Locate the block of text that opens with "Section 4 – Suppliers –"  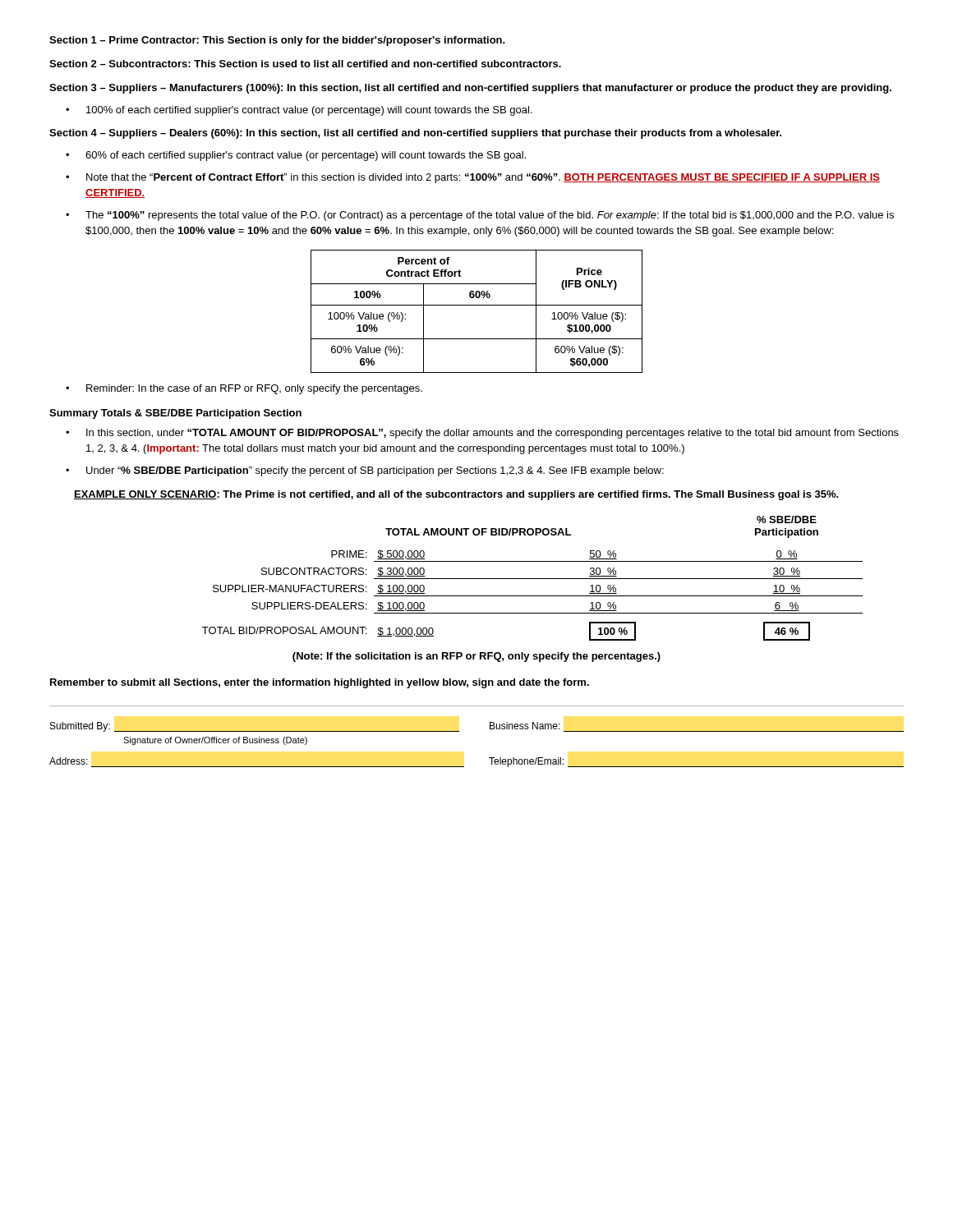pos(416,133)
